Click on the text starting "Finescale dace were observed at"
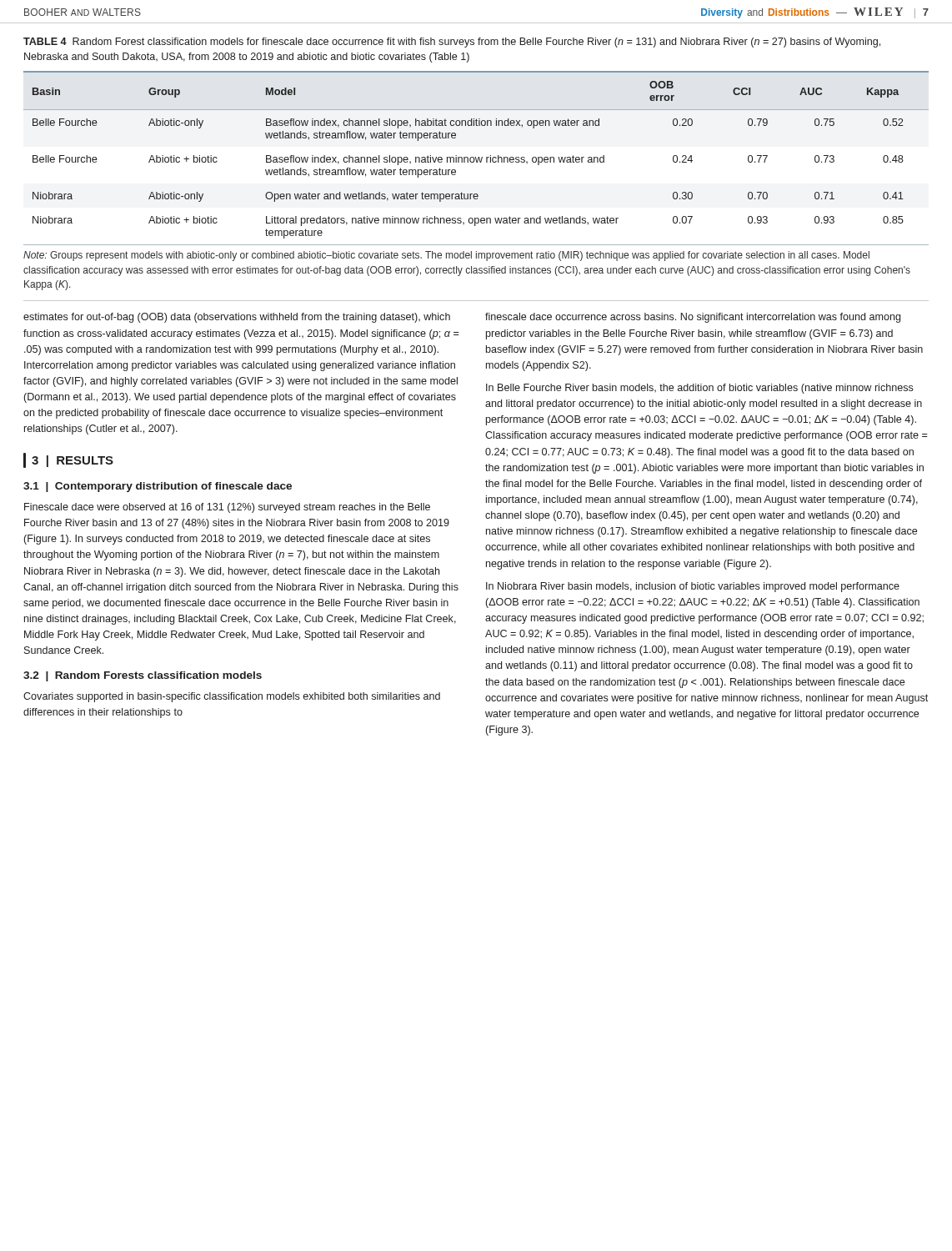 coord(241,579)
